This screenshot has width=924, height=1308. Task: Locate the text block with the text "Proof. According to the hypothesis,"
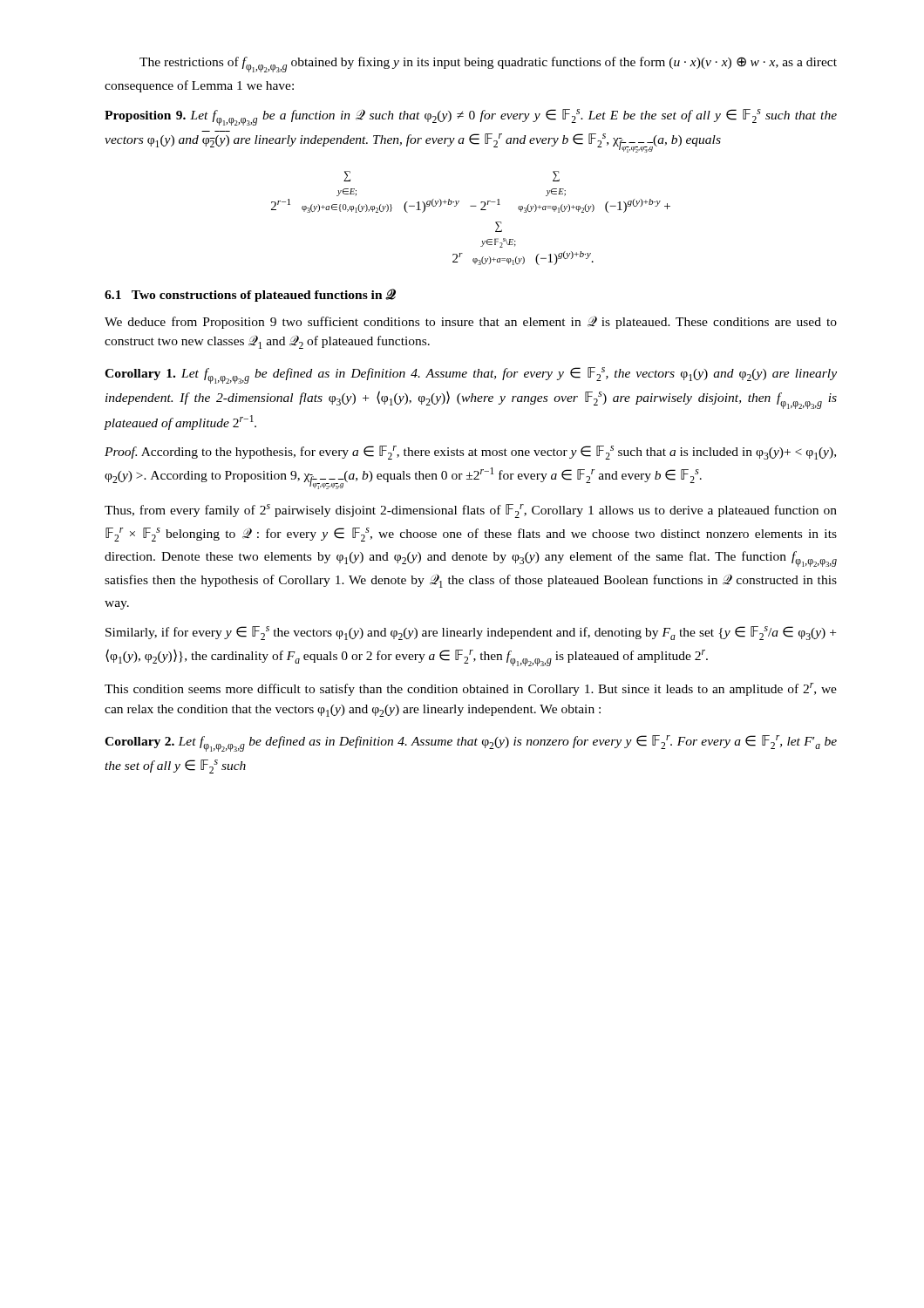[471, 466]
